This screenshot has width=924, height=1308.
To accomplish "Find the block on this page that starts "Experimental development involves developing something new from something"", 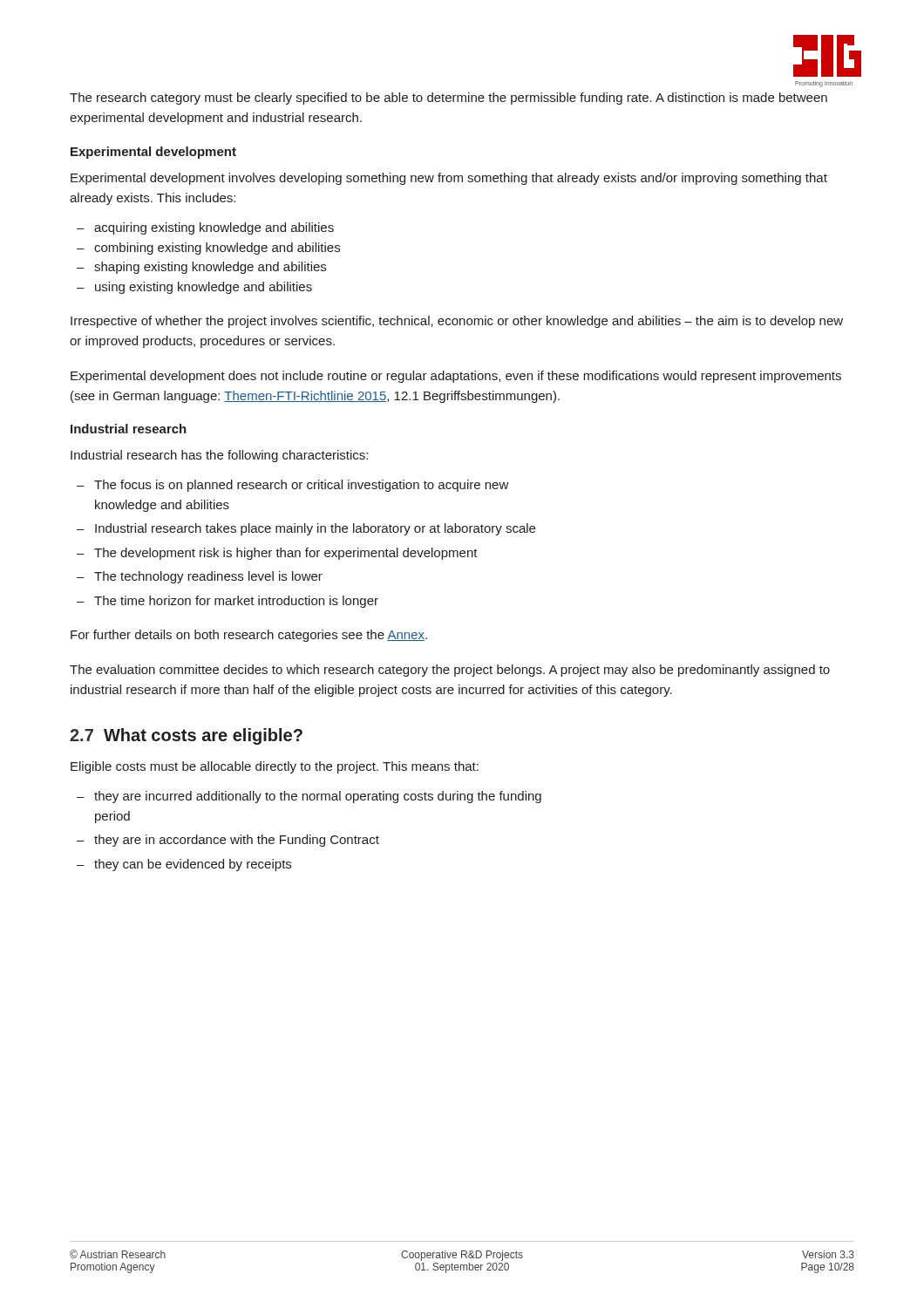I will 448,187.
